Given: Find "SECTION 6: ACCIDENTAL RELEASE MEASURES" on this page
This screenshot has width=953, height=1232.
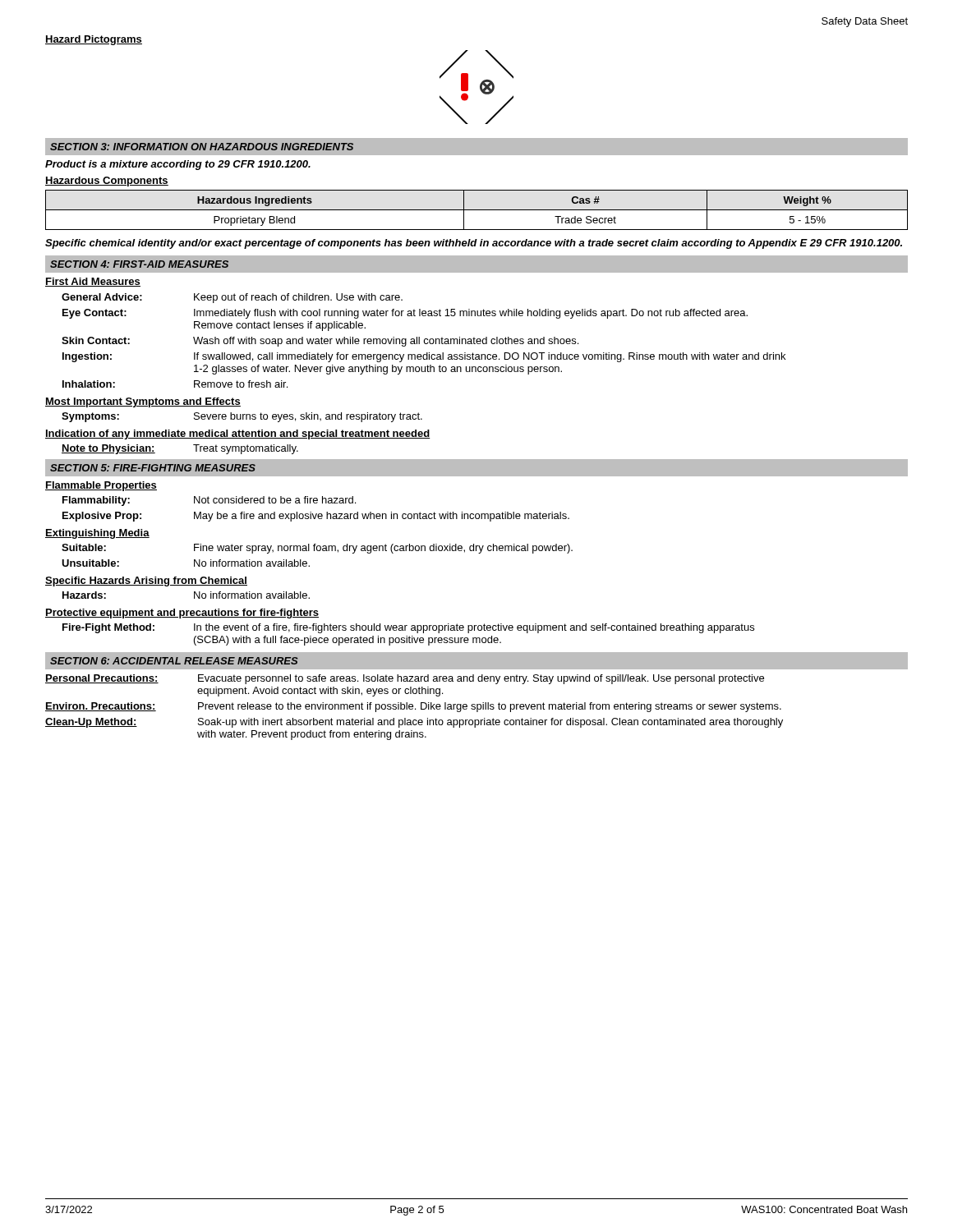Looking at the screenshot, I should tap(174, 661).
